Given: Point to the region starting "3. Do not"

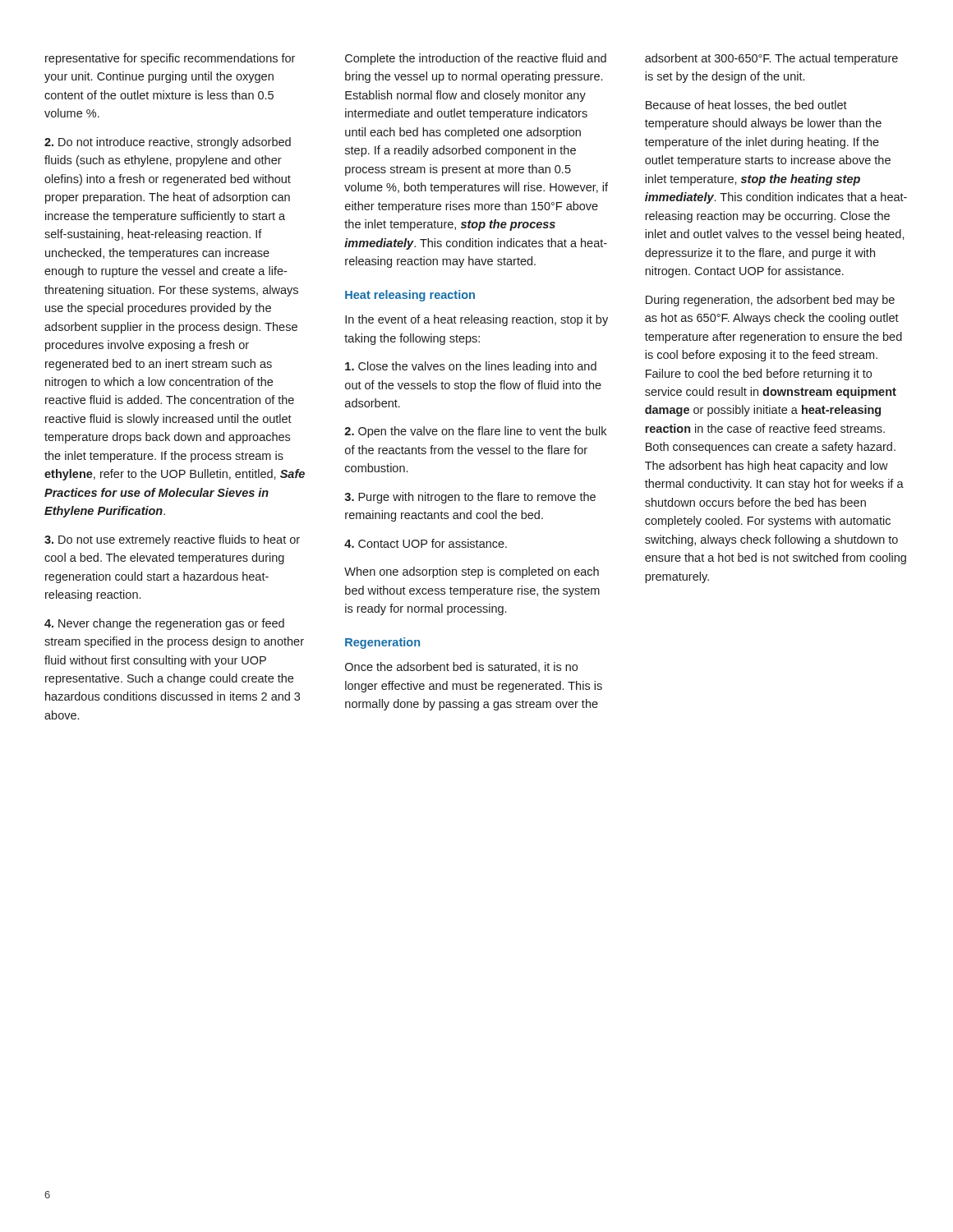Looking at the screenshot, I should [x=176, y=567].
